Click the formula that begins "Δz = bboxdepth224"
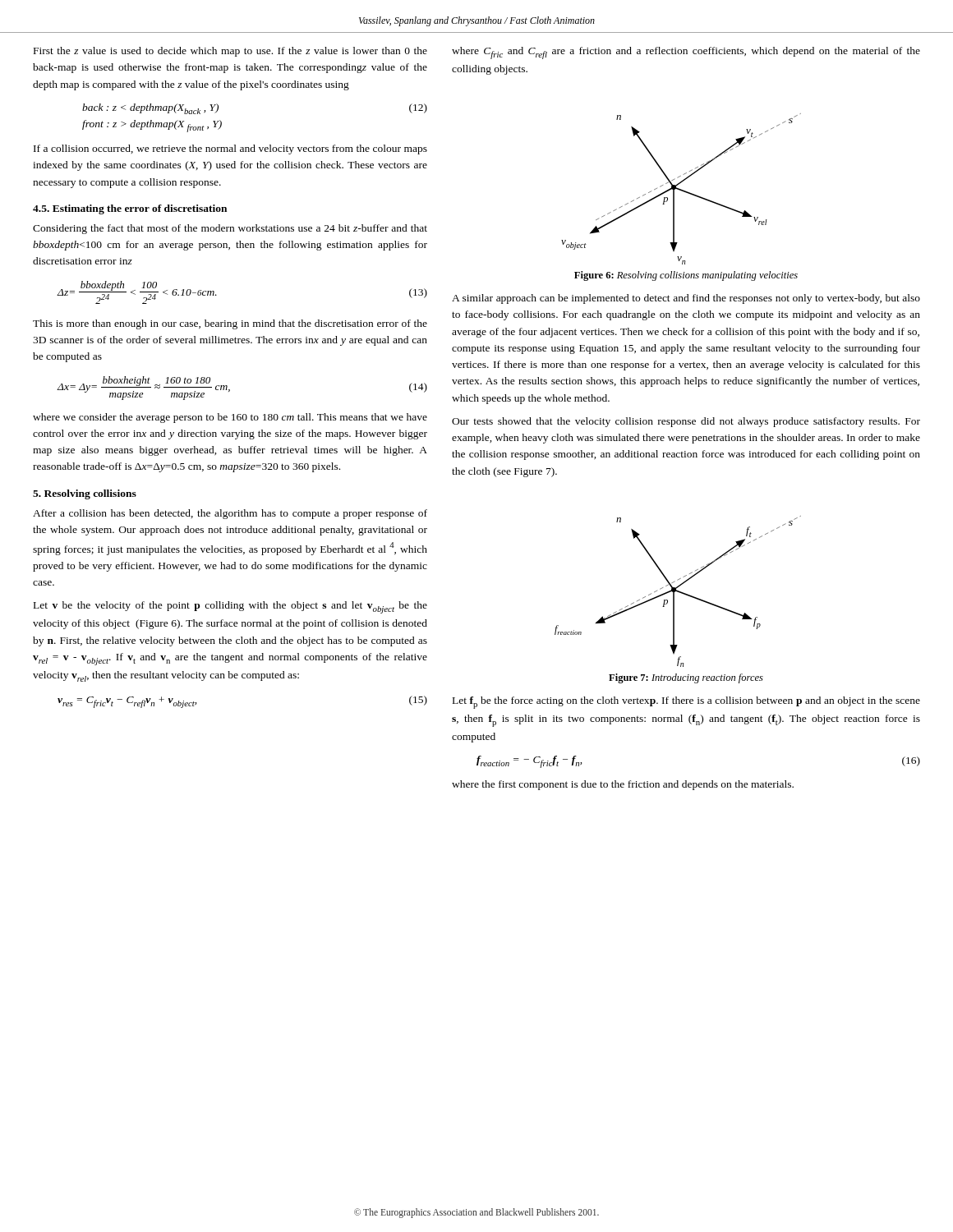The height and width of the screenshot is (1232, 953). pos(149,292)
